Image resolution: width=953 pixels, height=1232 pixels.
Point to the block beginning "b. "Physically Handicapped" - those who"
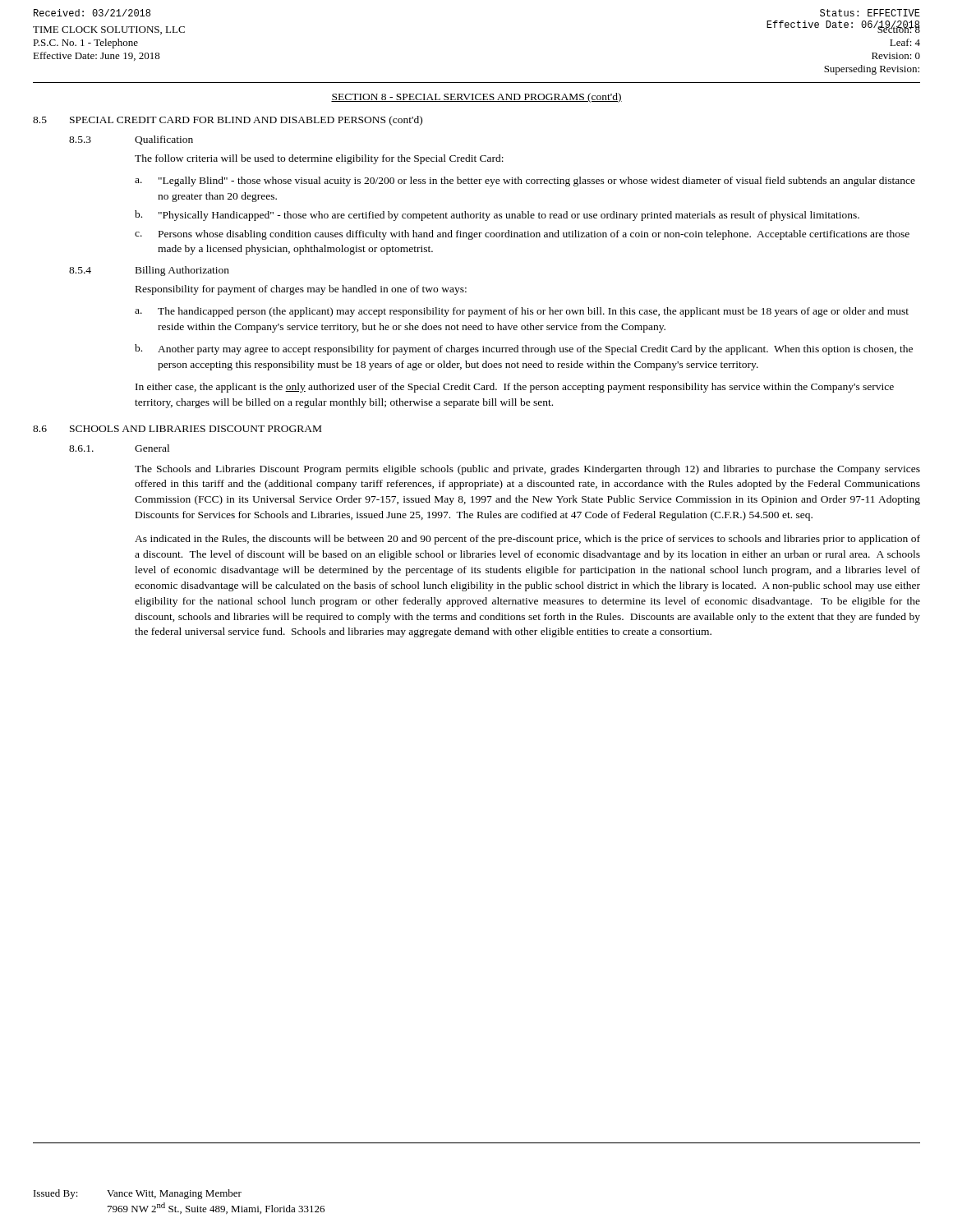(497, 215)
